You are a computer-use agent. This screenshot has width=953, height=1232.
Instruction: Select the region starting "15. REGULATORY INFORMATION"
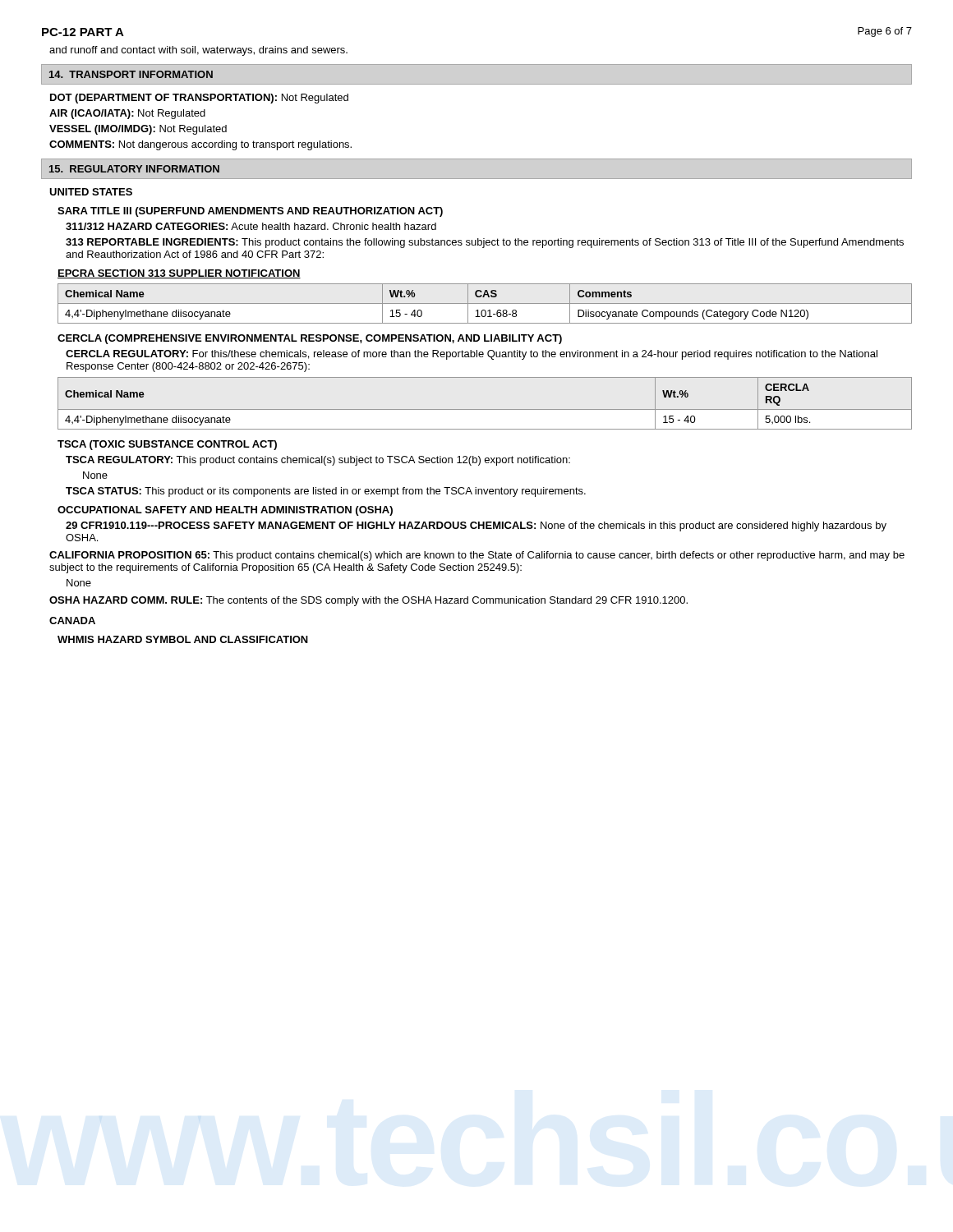[134, 169]
